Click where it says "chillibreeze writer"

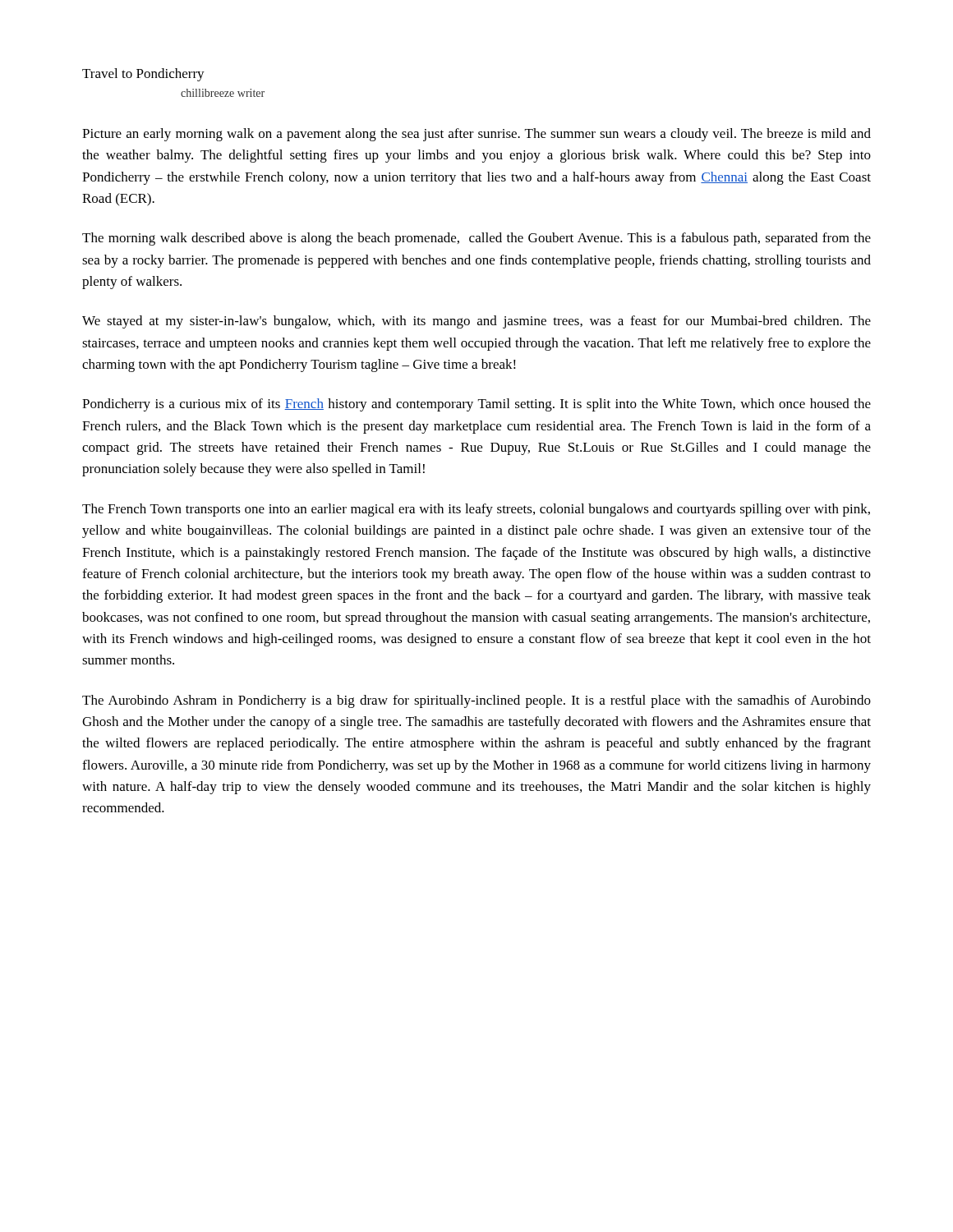pos(223,93)
